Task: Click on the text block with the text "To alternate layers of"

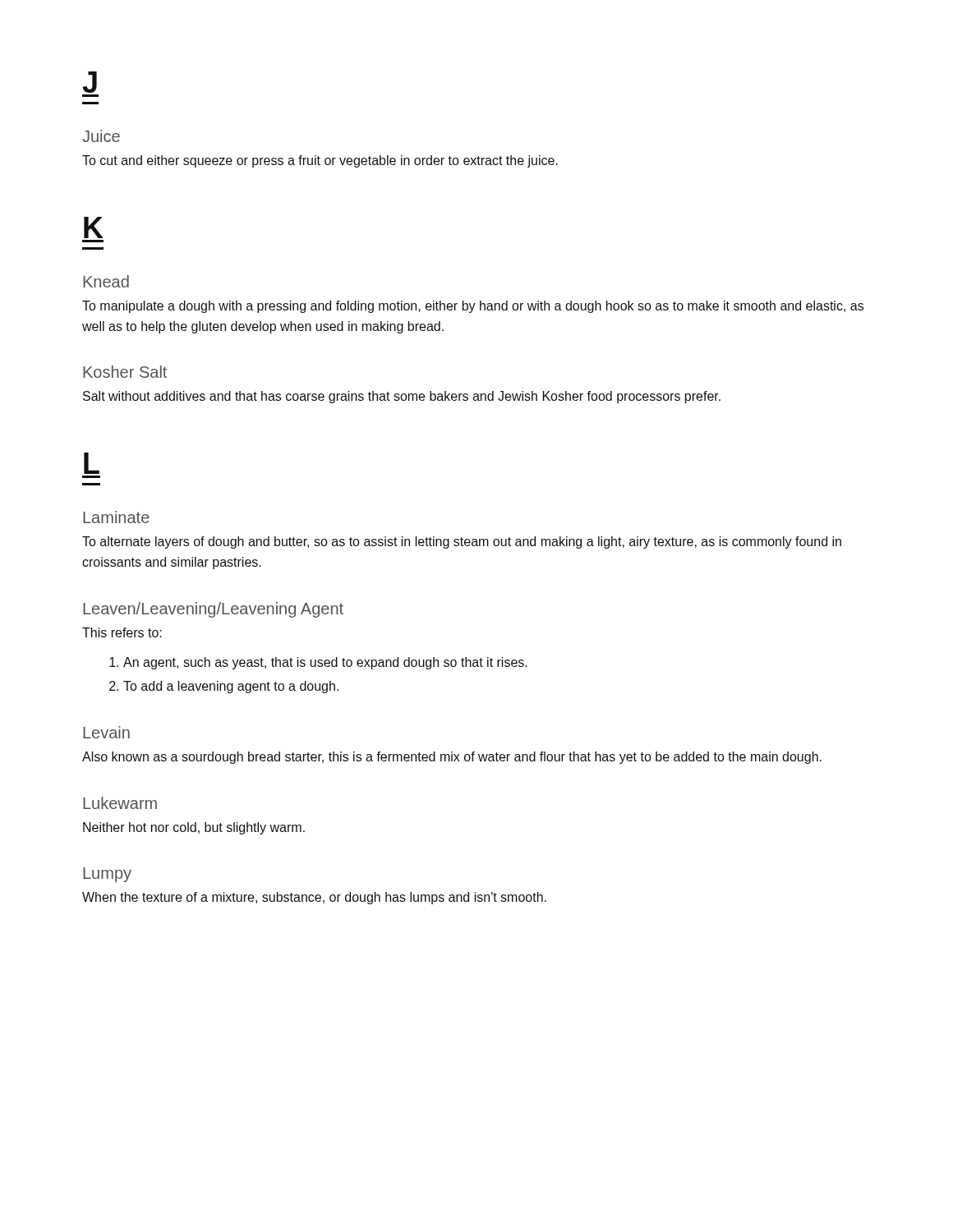Action: [x=476, y=553]
